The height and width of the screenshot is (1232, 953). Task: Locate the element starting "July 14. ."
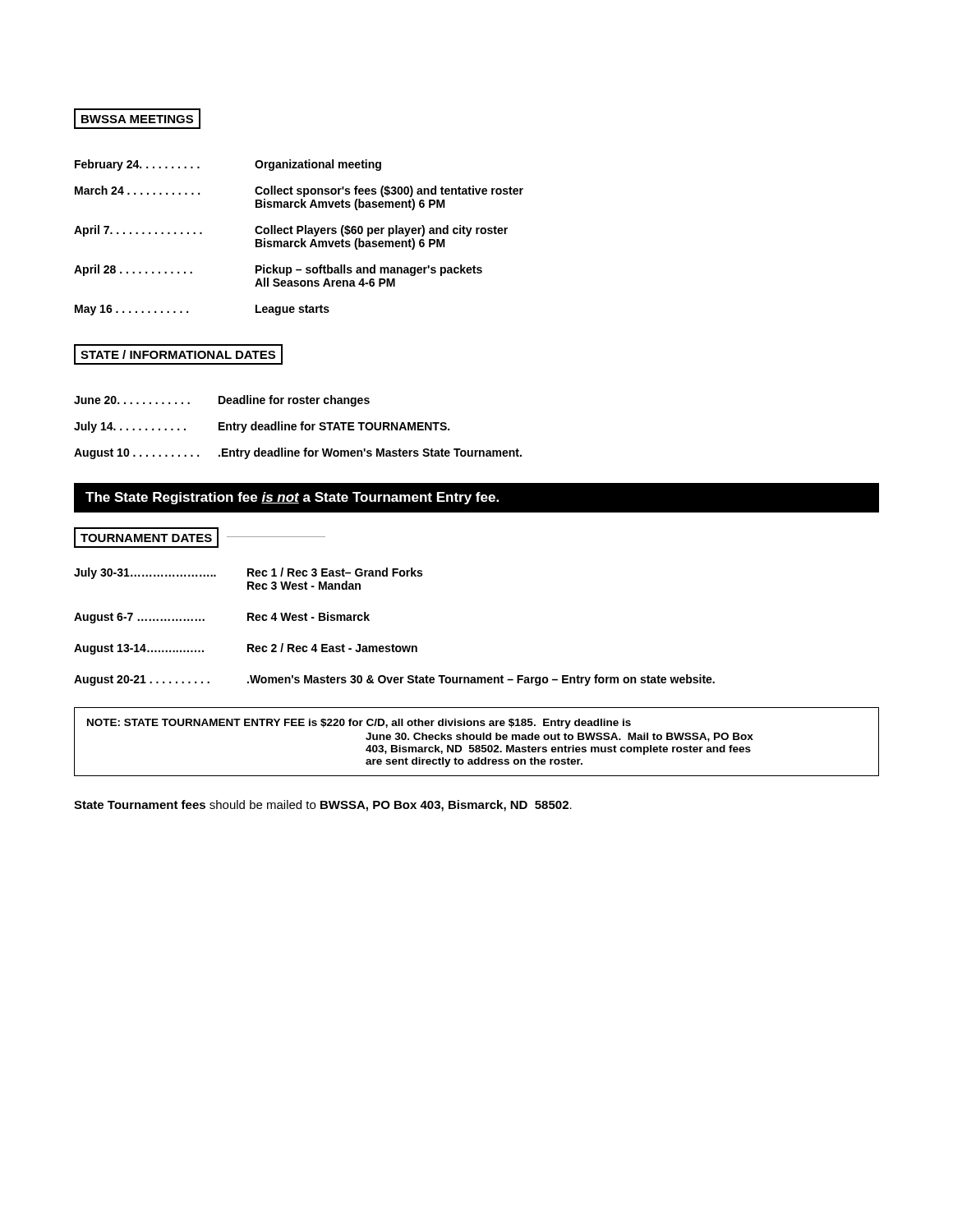262,427
